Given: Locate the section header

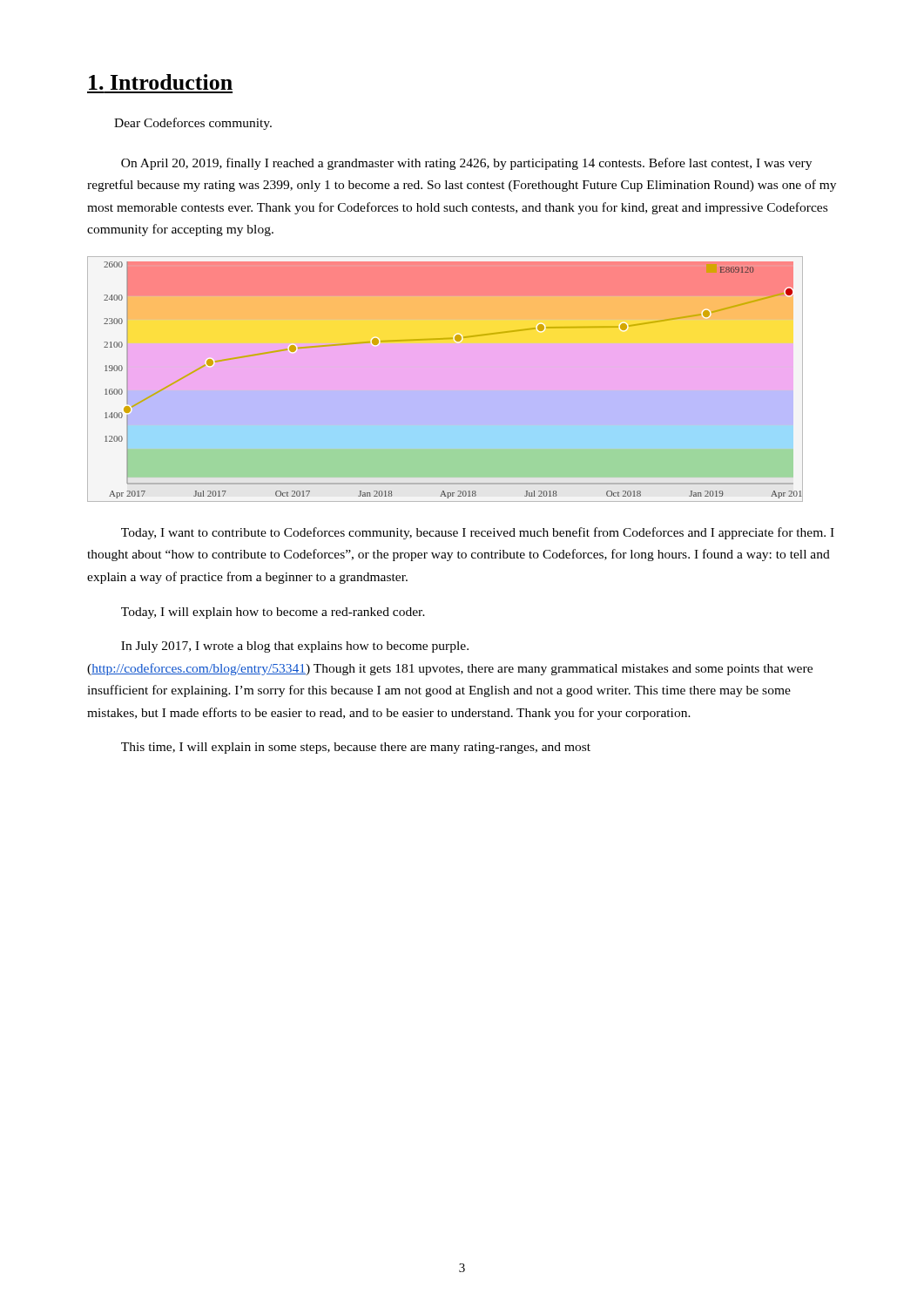Looking at the screenshot, I should 462,83.
